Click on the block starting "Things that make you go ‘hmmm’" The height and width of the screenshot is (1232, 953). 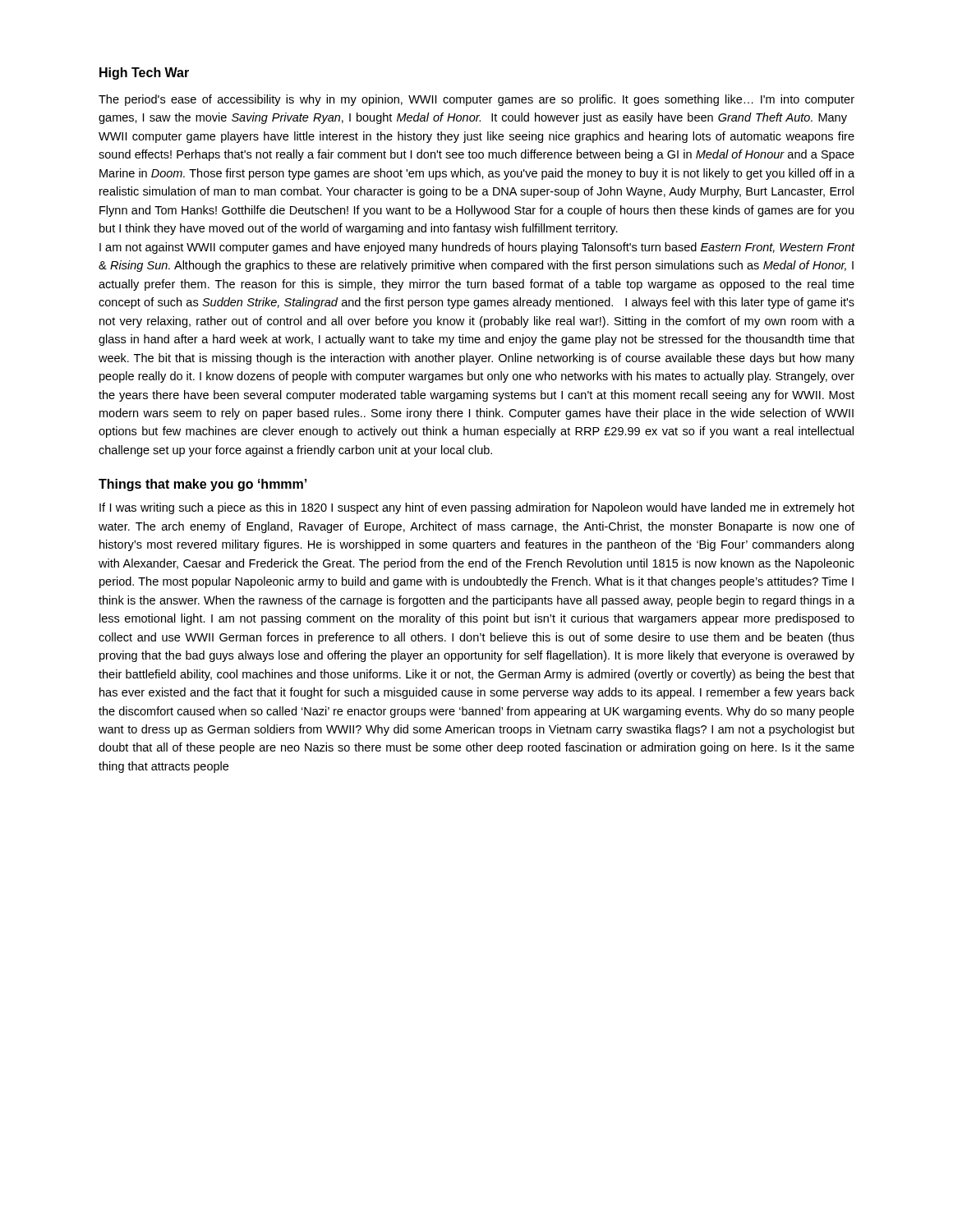pyautogui.click(x=203, y=484)
